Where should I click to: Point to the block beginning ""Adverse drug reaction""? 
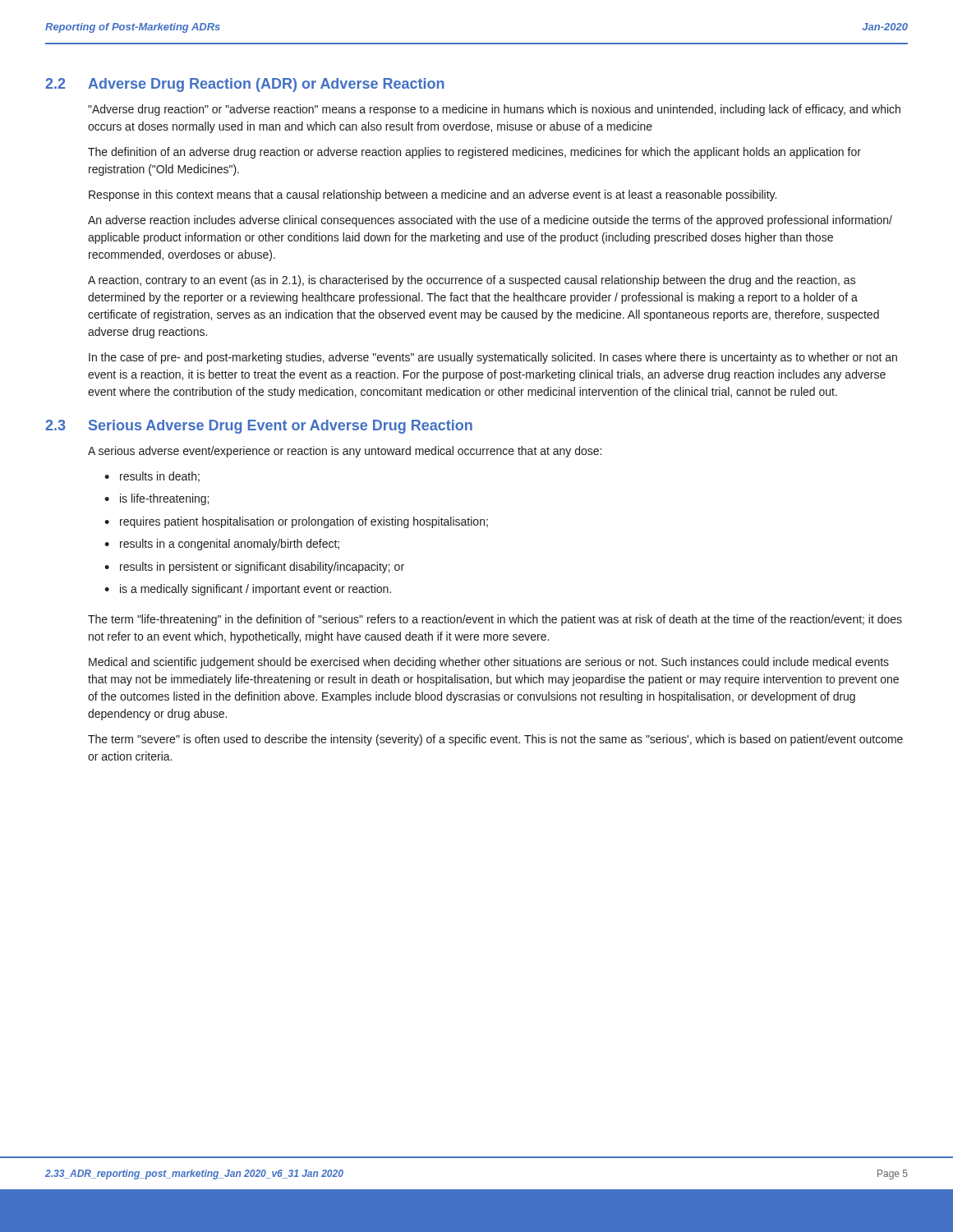tap(494, 118)
